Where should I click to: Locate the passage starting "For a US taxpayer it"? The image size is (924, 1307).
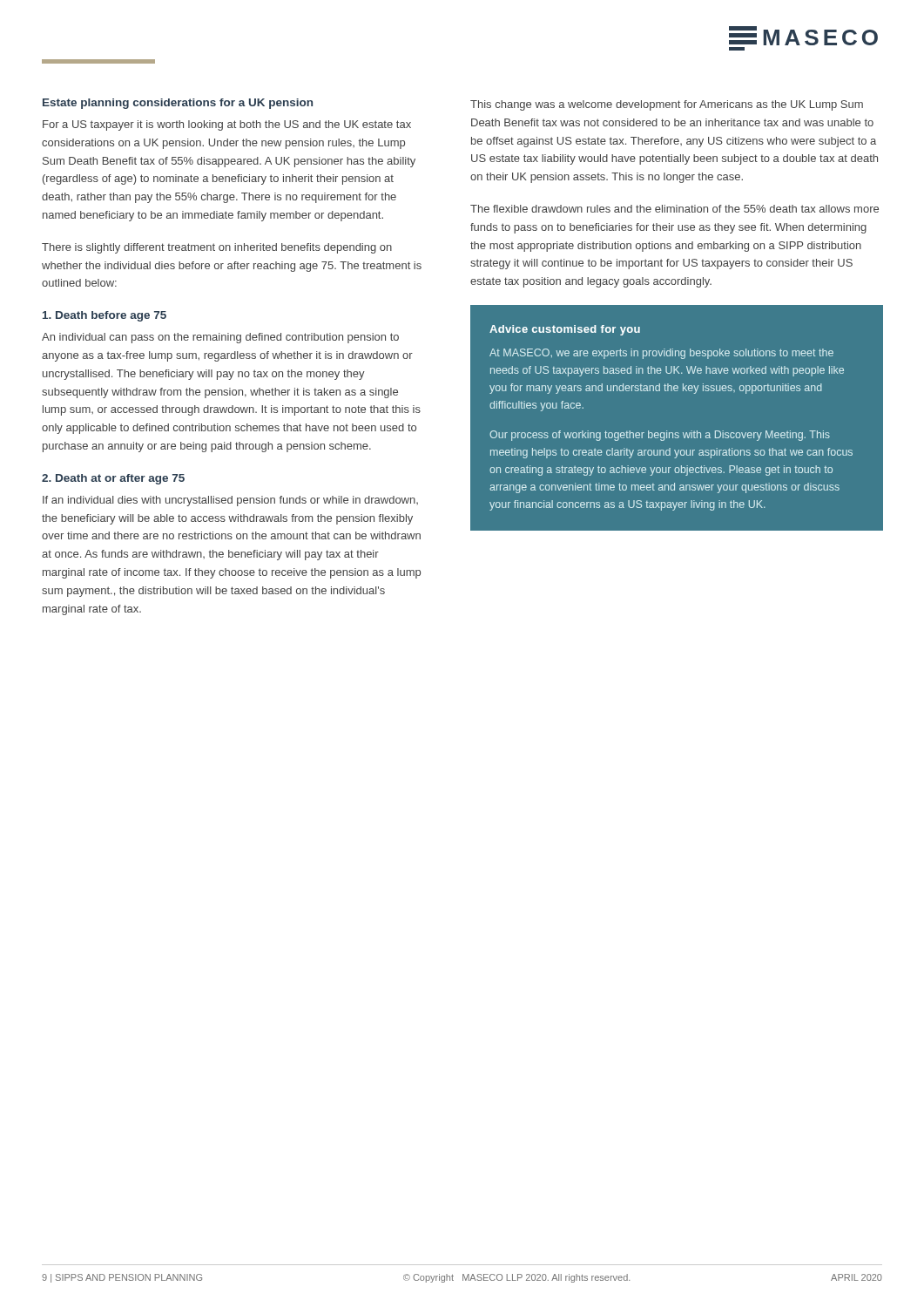coord(229,169)
